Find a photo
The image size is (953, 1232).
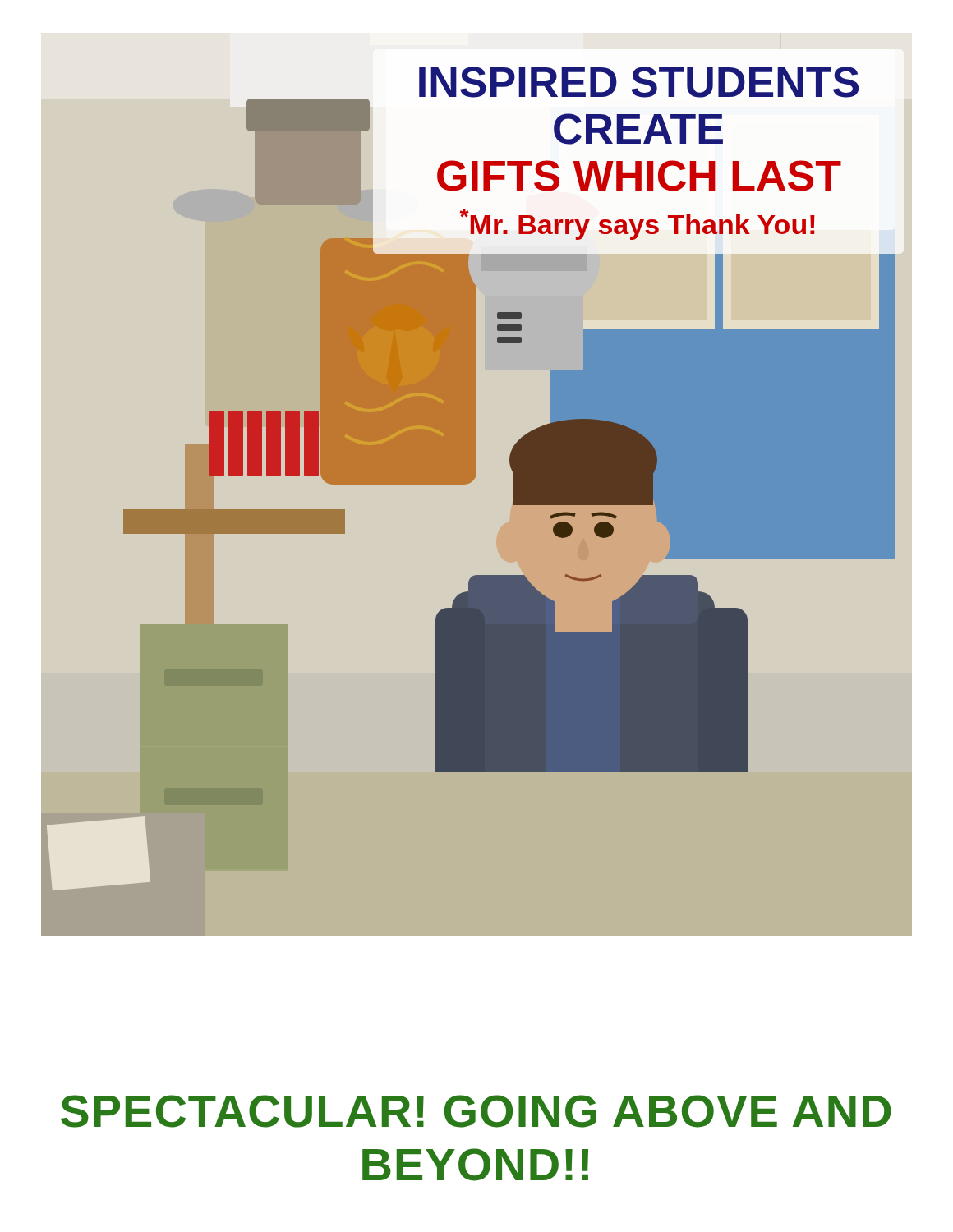[476, 485]
